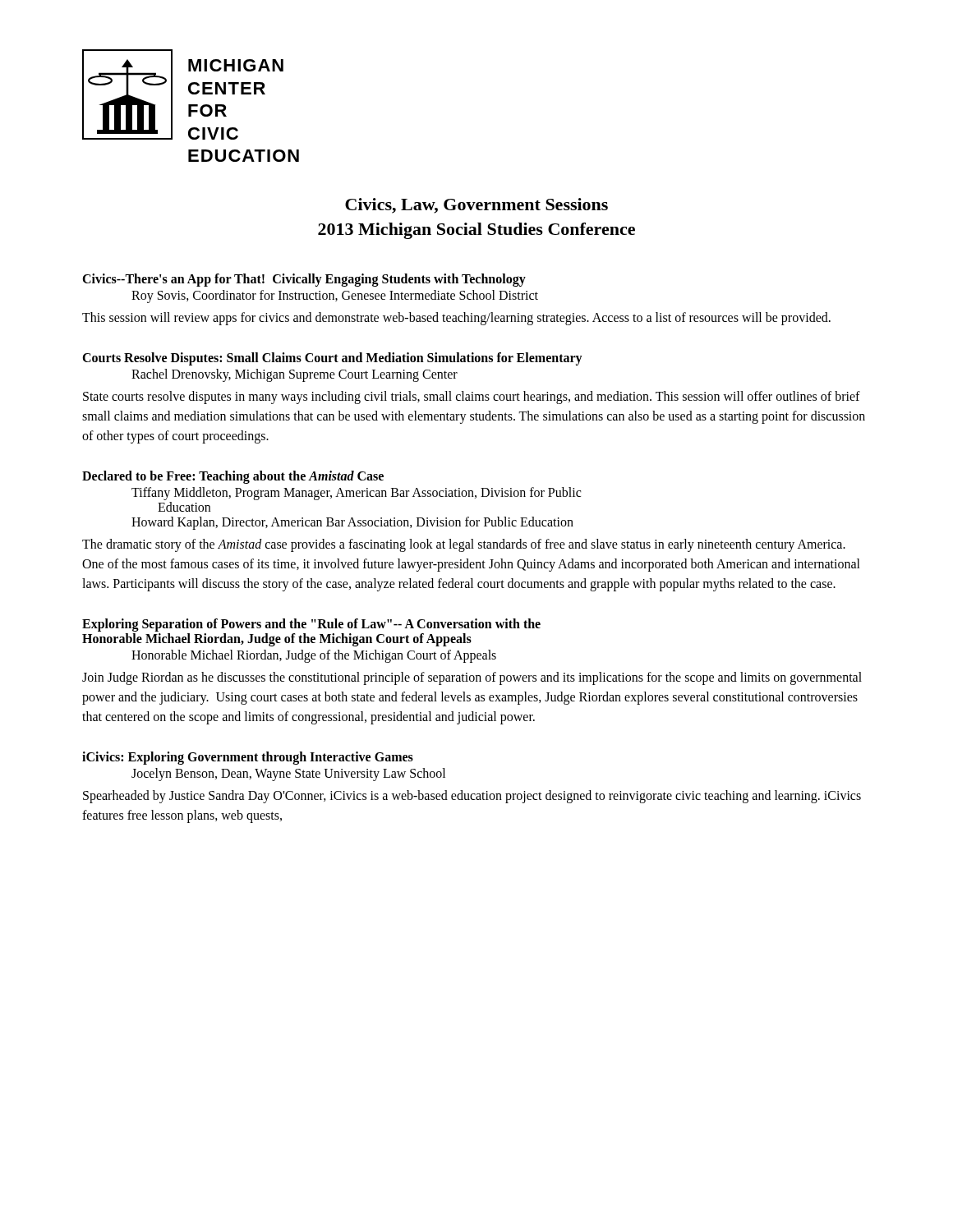Viewport: 953px width, 1232px height.
Task: Where is the passage that starts "Join Judge Riordan as he"?
Action: (x=472, y=697)
